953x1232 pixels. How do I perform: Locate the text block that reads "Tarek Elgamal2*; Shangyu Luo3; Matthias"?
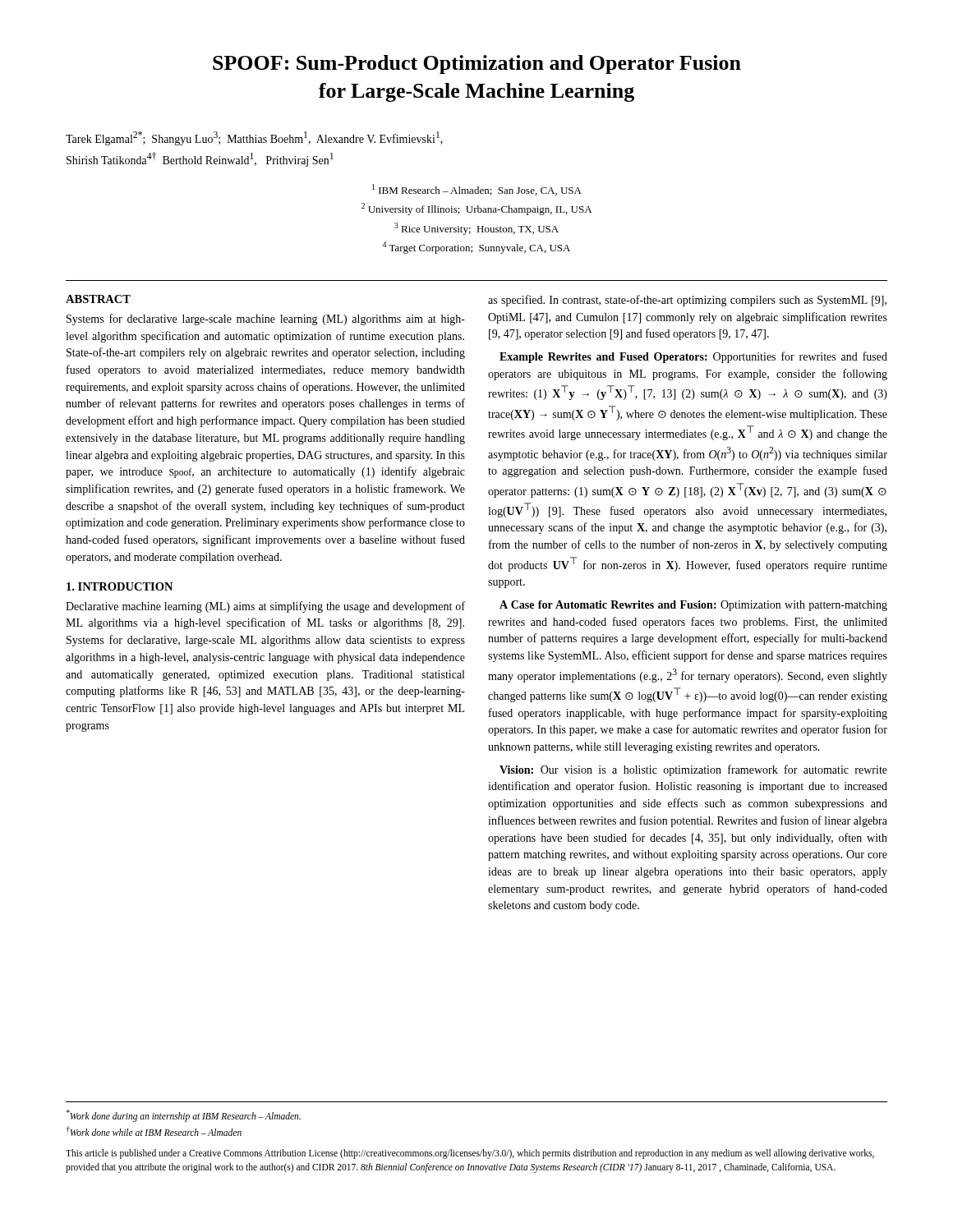point(254,138)
